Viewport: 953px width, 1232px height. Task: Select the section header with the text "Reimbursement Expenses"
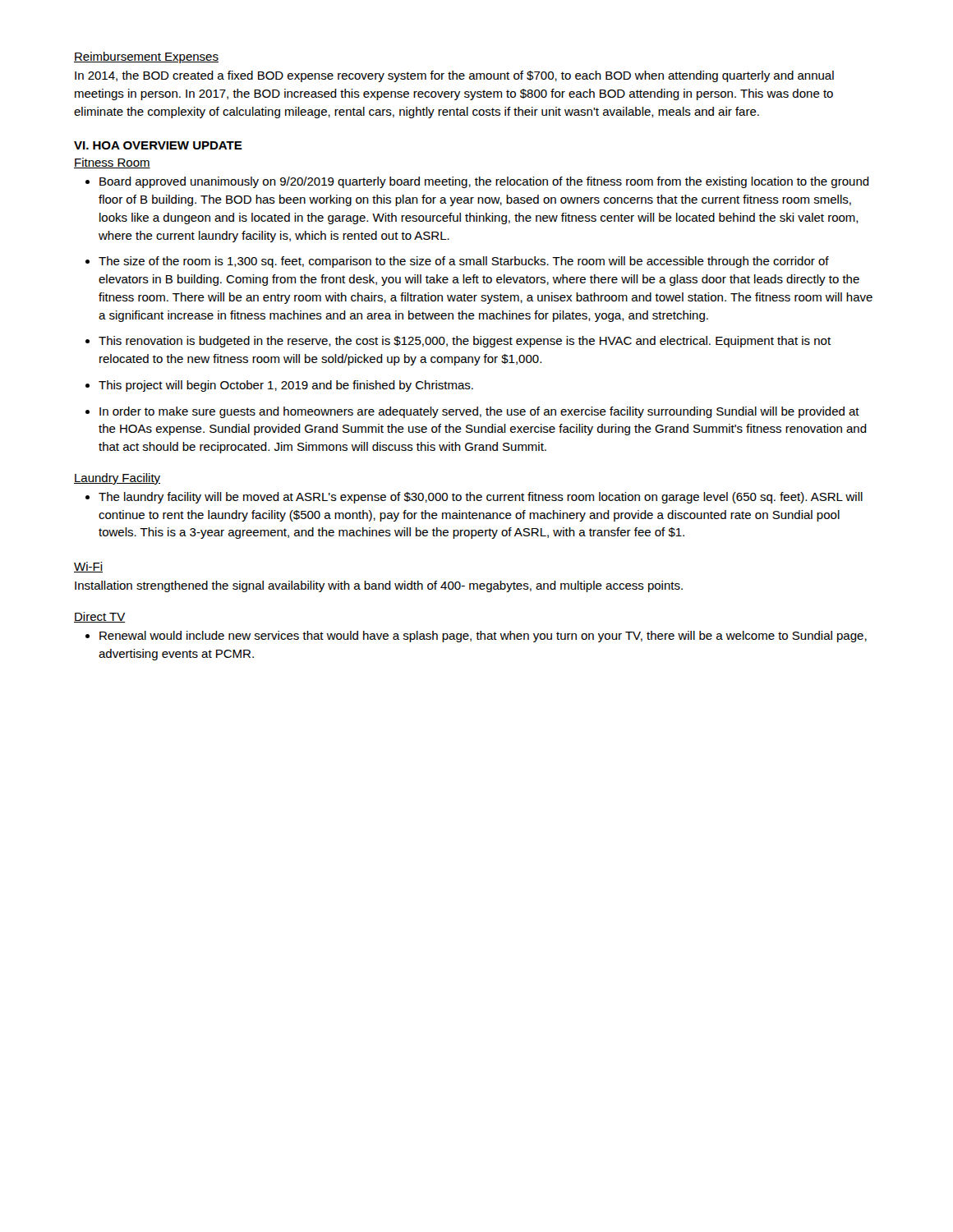(x=146, y=56)
